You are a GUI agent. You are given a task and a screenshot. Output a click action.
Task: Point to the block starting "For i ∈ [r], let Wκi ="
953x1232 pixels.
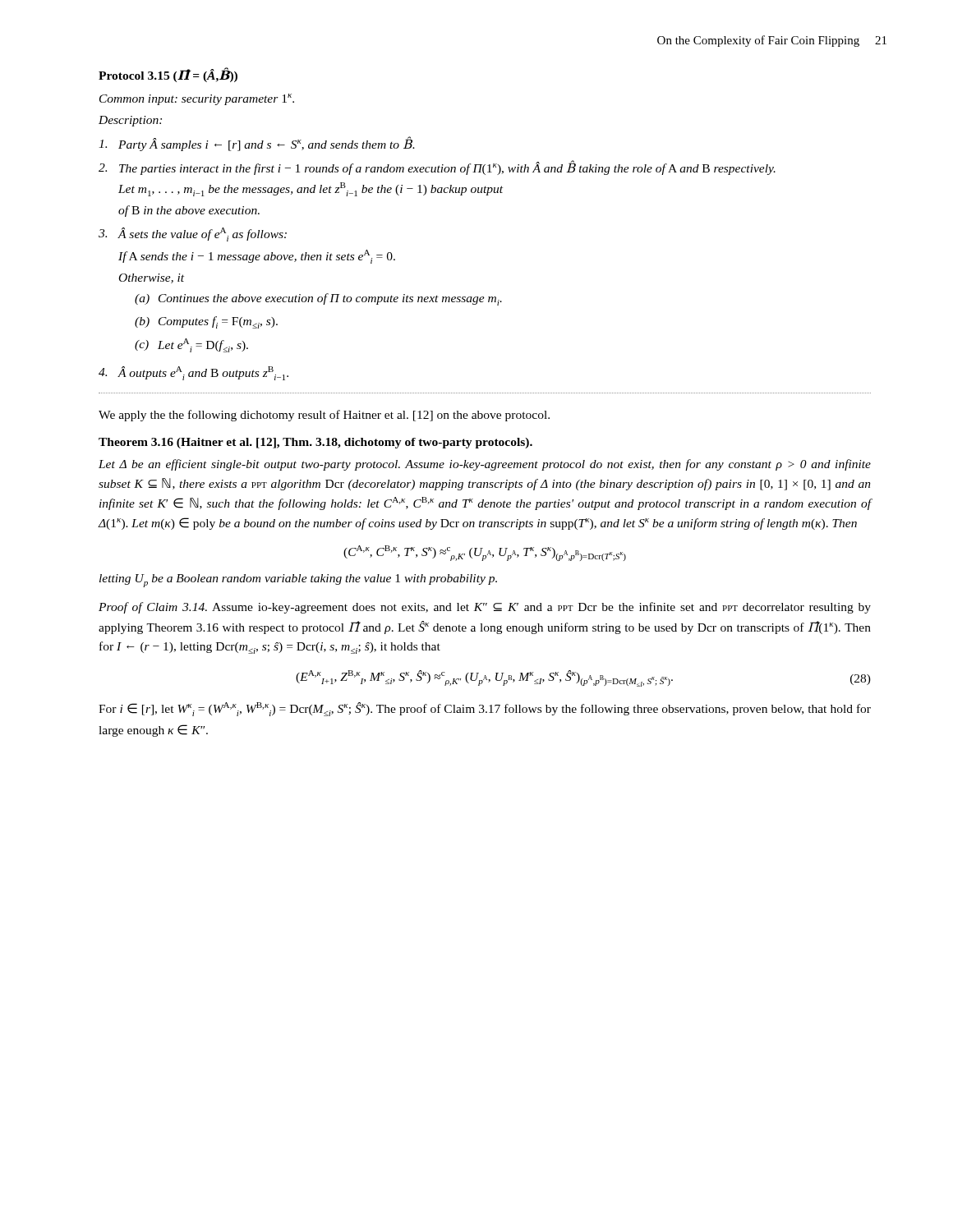pos(485,719)
